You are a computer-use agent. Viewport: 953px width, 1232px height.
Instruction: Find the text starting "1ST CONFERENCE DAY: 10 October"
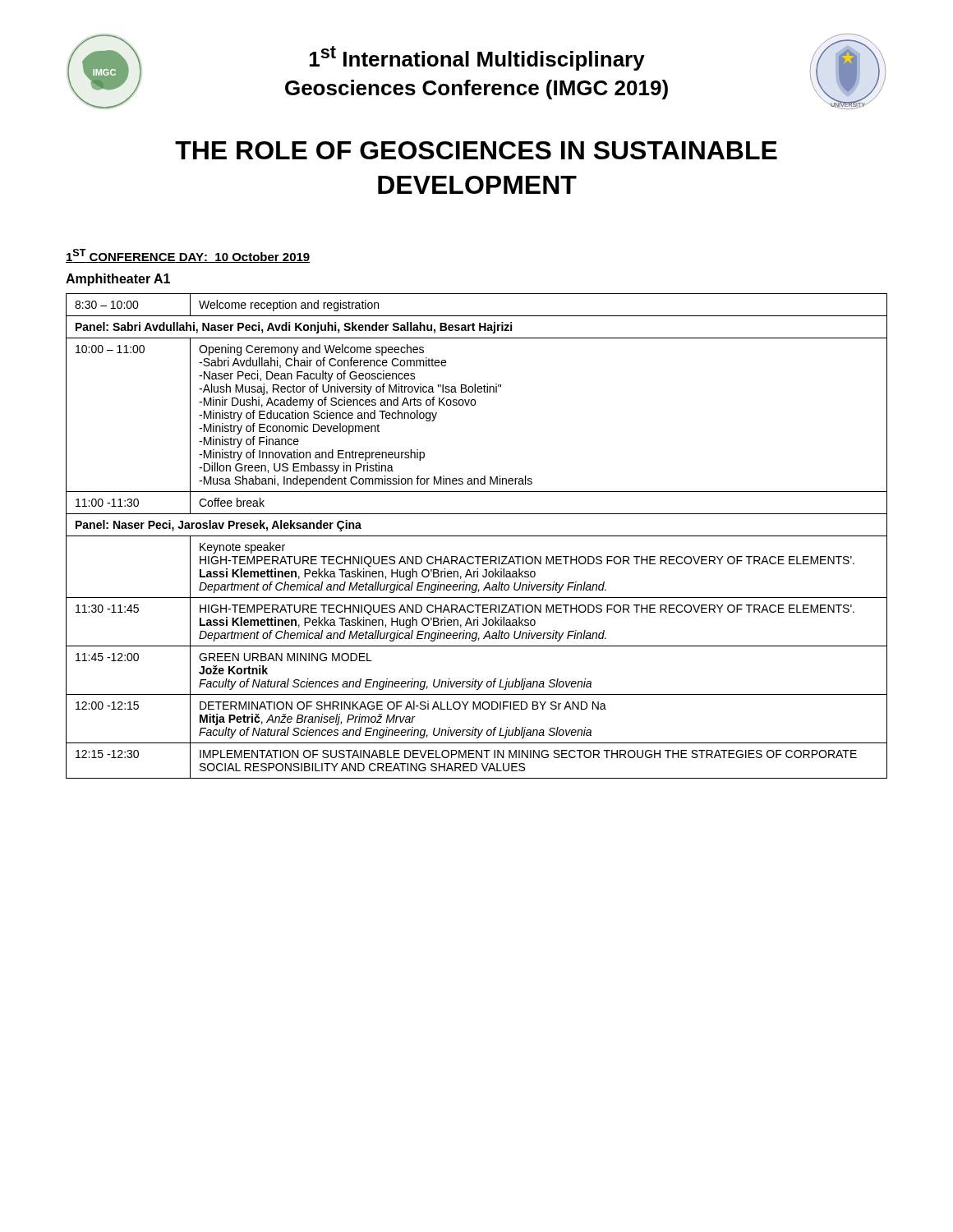[188, 256]
